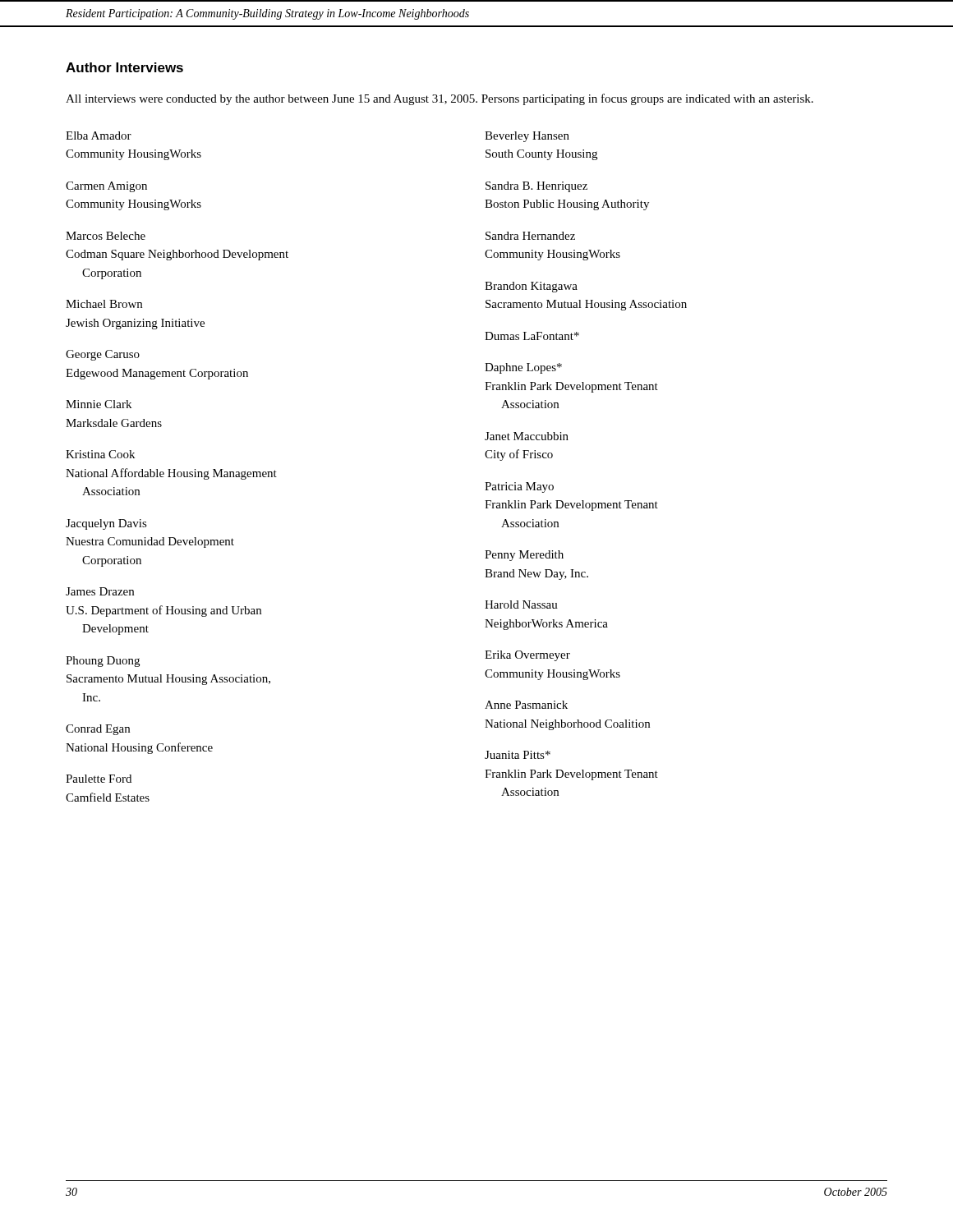Screen dimensions: 1232x953
Task: Point to the element starting "Patricia Mayo Franklin Park Development"
Action: point(519,487)
